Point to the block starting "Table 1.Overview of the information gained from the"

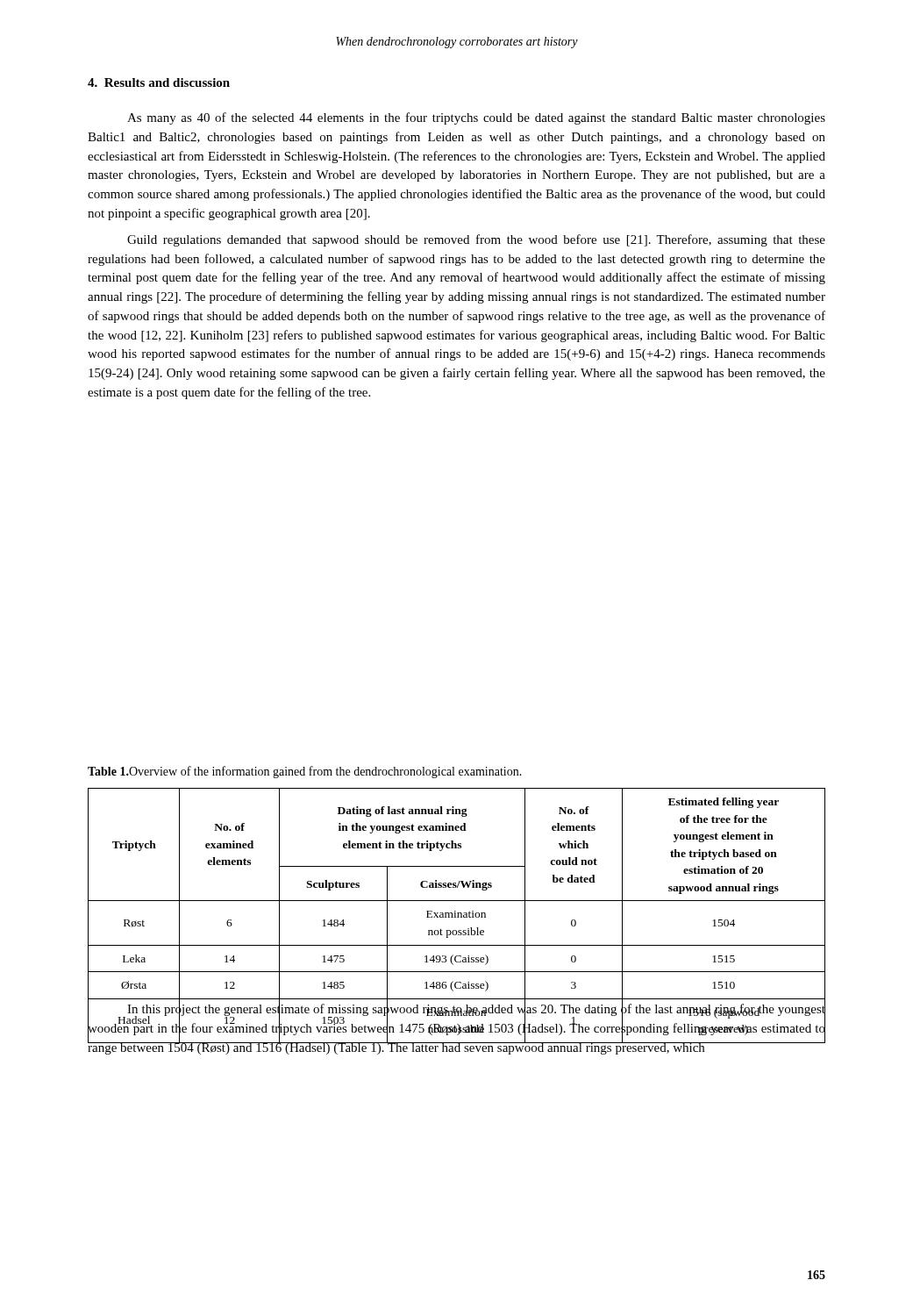pyautogui.click(x=305, y=772)
